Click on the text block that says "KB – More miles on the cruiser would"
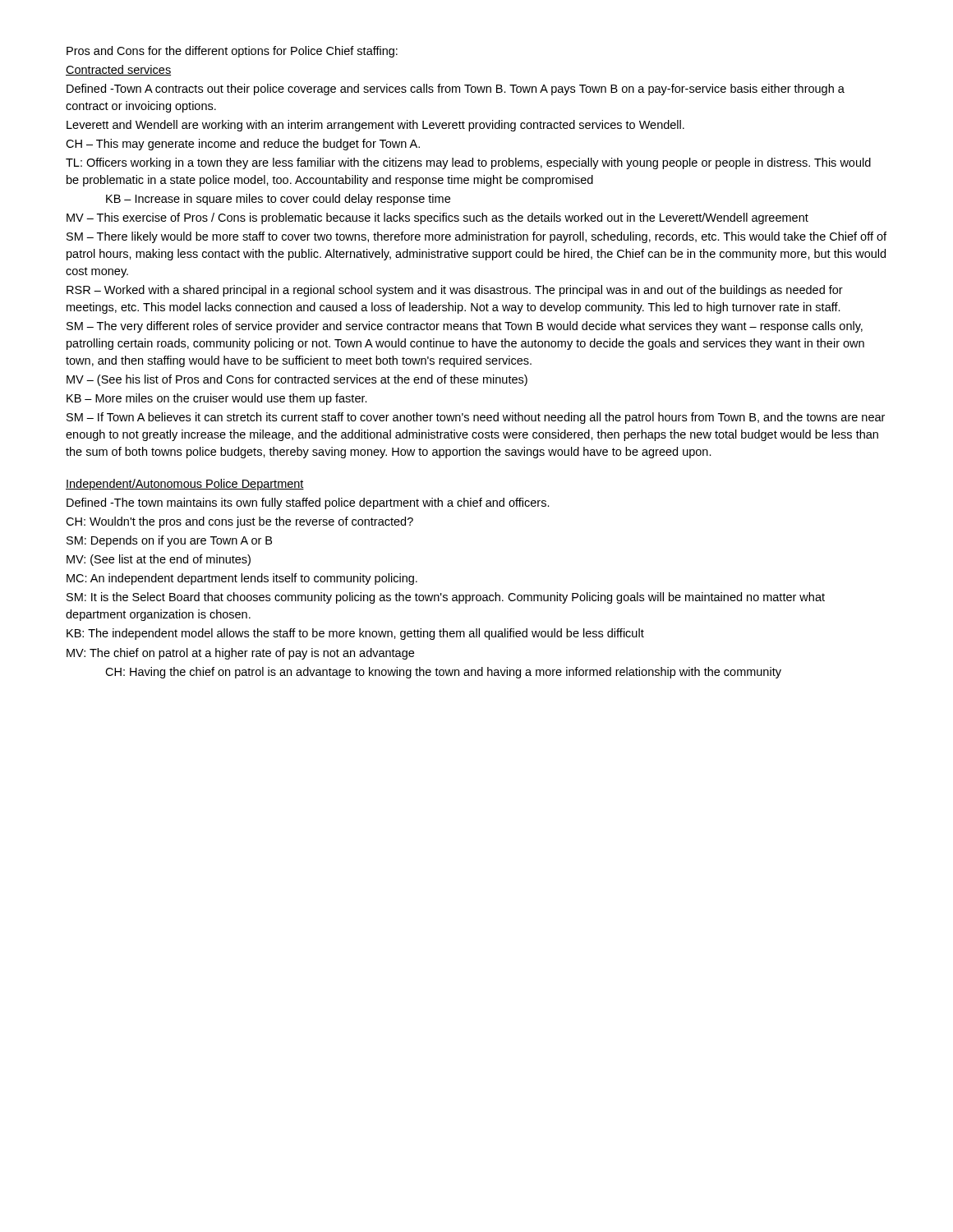The width and height of the screenshot is (953, 1232). [x=217, y=399]
